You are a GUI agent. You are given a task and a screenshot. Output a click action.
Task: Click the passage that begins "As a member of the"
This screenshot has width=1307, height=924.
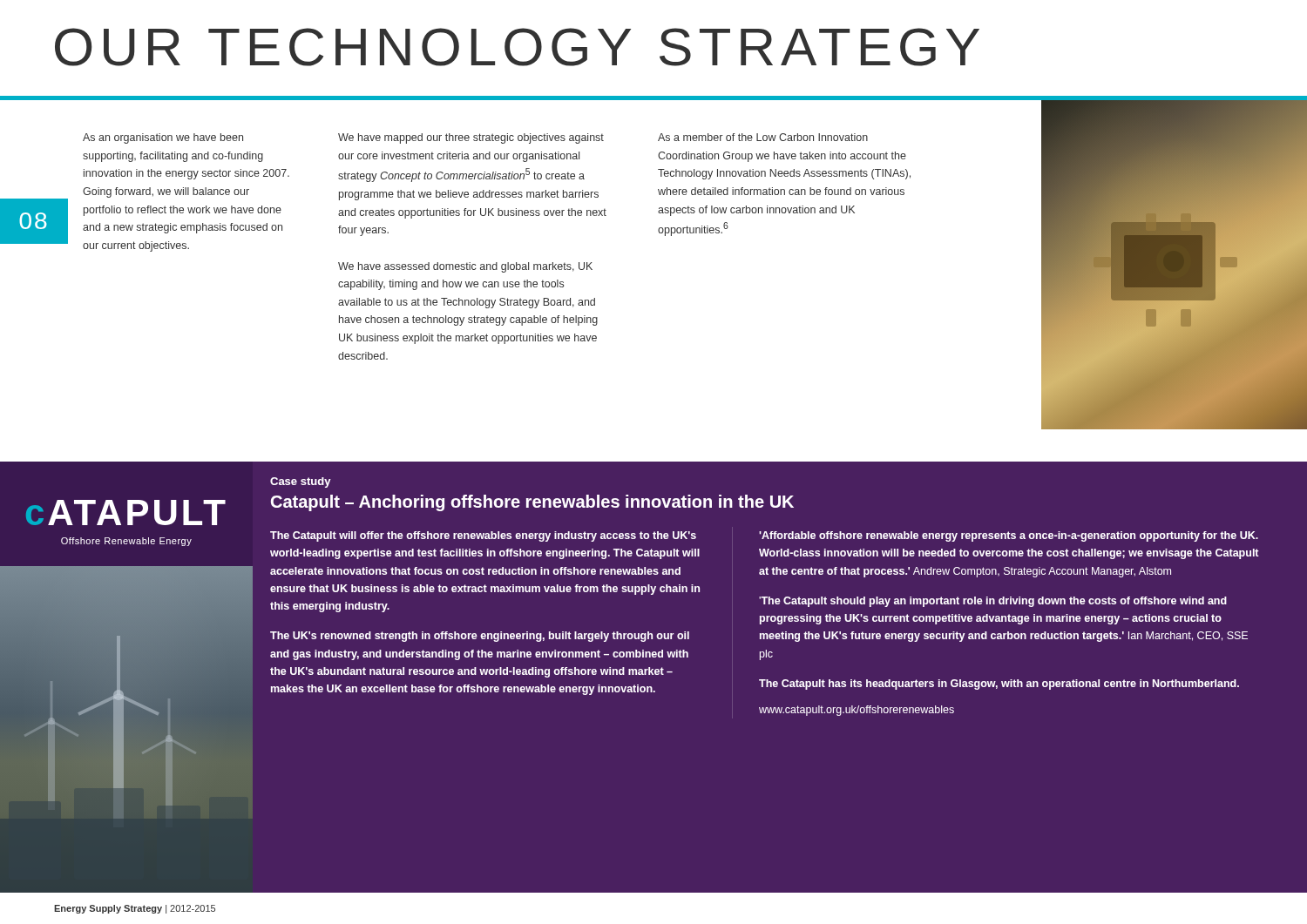tap(785, 184)
